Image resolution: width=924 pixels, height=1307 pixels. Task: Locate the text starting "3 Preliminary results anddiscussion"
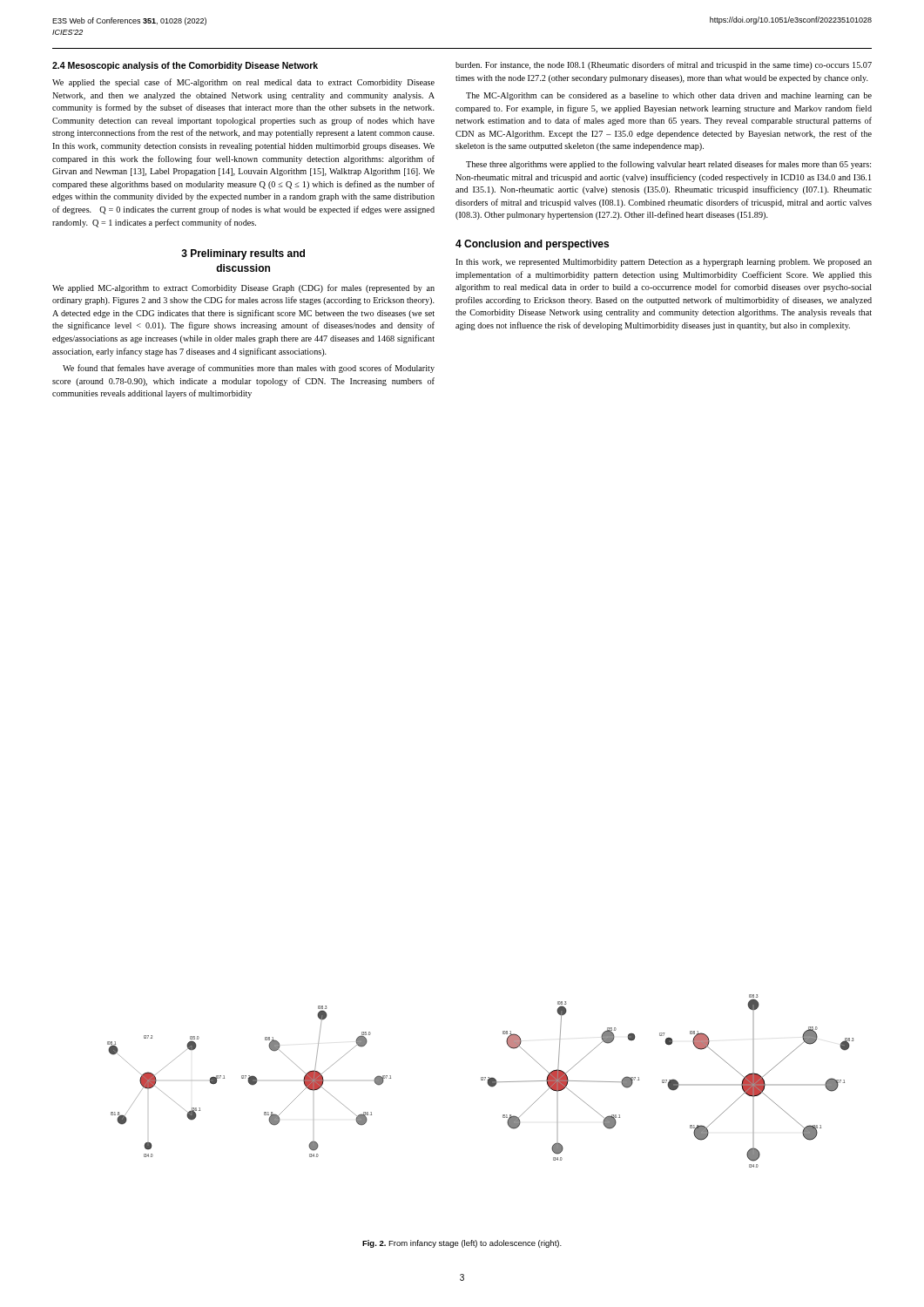point(243,261)
